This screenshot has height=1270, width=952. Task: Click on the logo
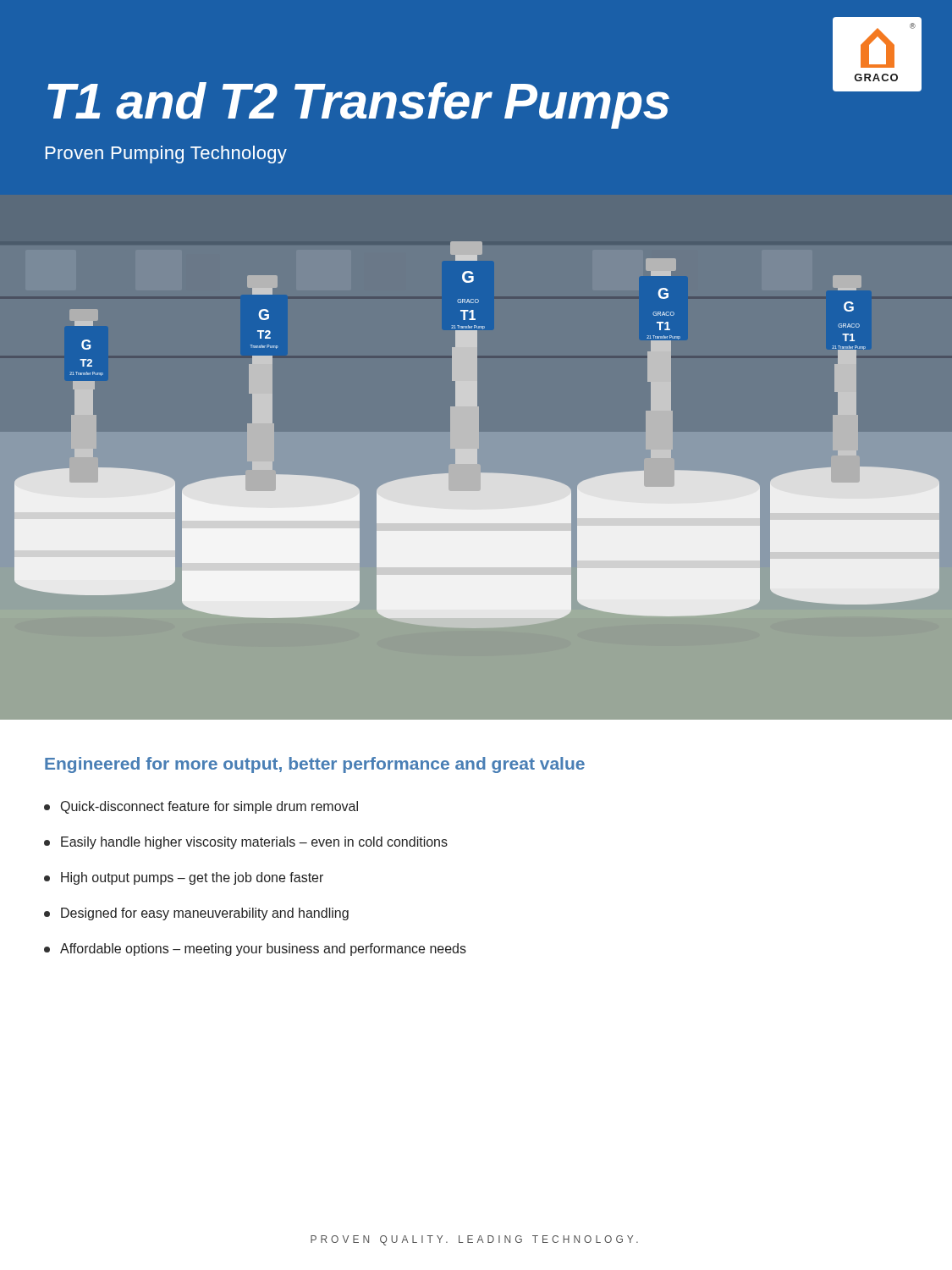coord(877,54)
